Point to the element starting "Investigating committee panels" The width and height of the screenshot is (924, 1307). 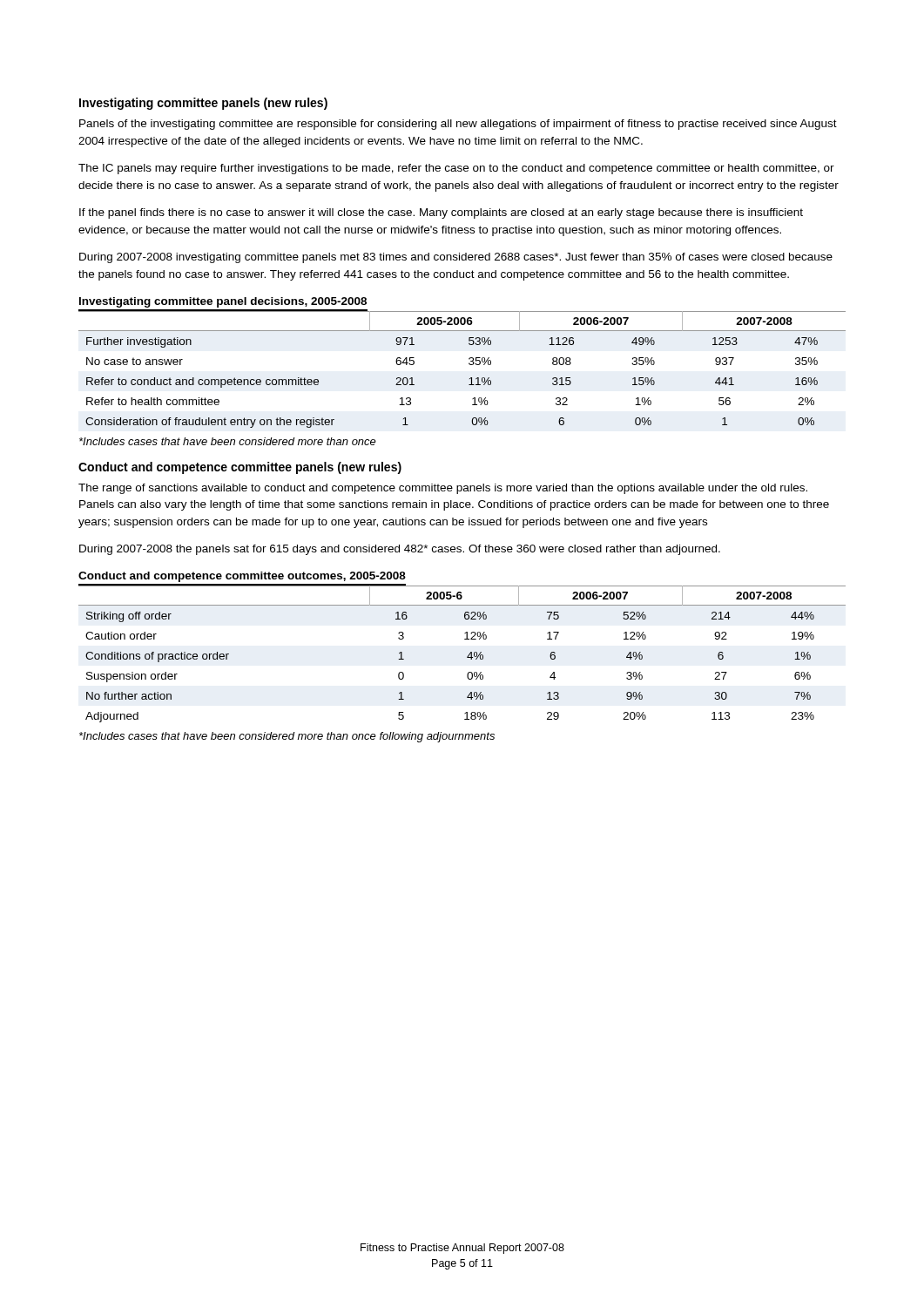point(203,103)
